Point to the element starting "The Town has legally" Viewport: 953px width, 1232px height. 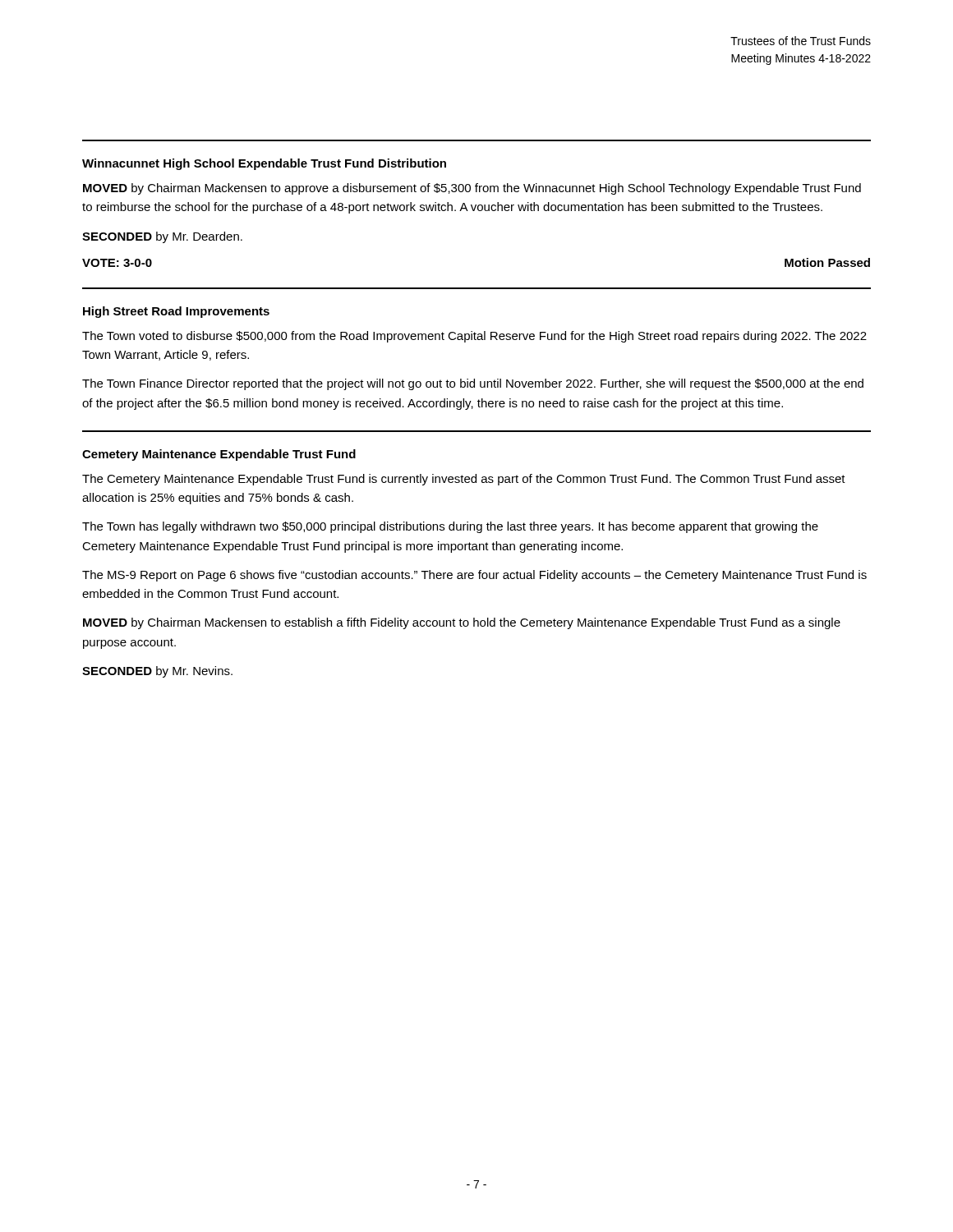(450, 536)
